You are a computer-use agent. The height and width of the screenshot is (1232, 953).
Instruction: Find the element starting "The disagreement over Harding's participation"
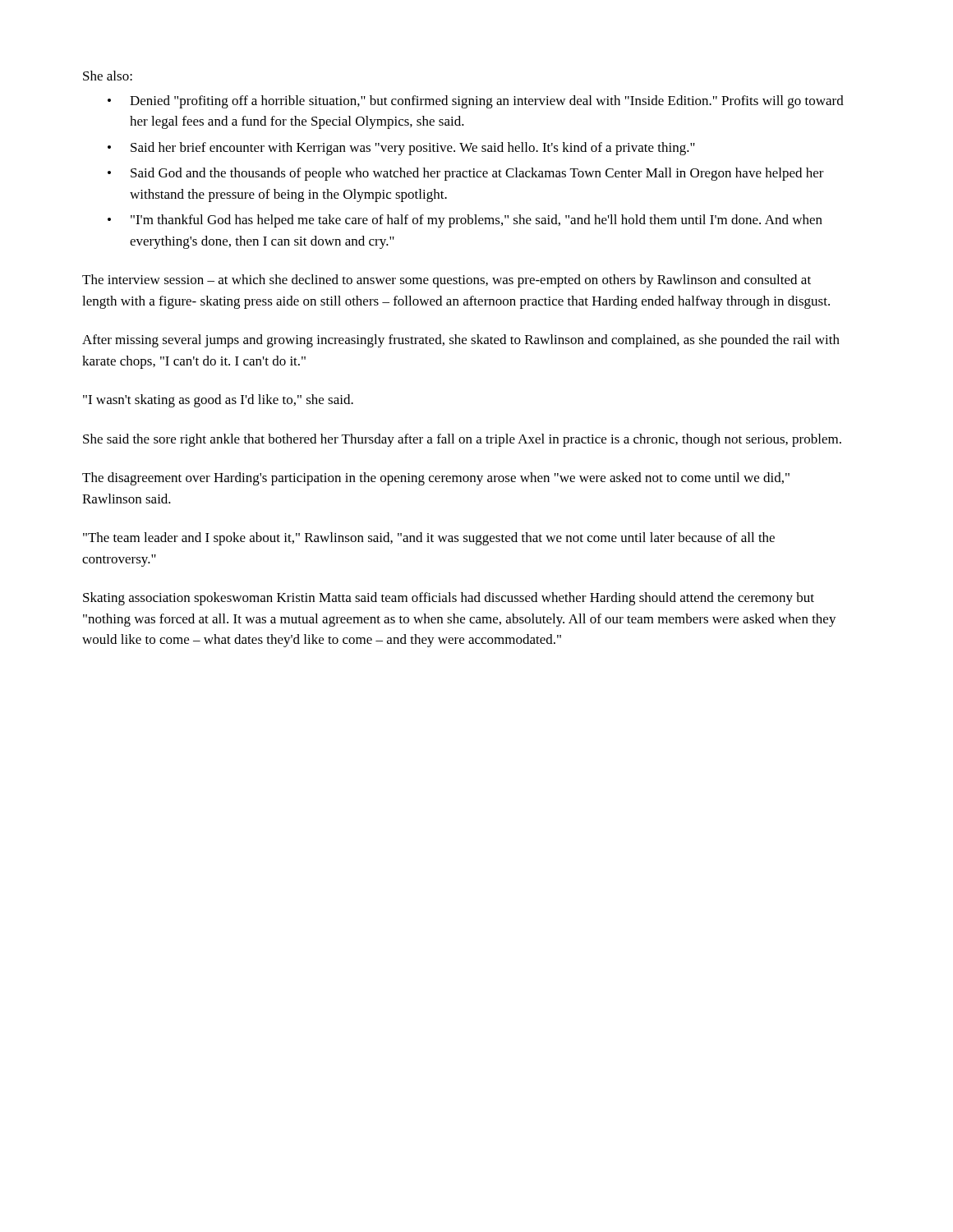point(464,488)
